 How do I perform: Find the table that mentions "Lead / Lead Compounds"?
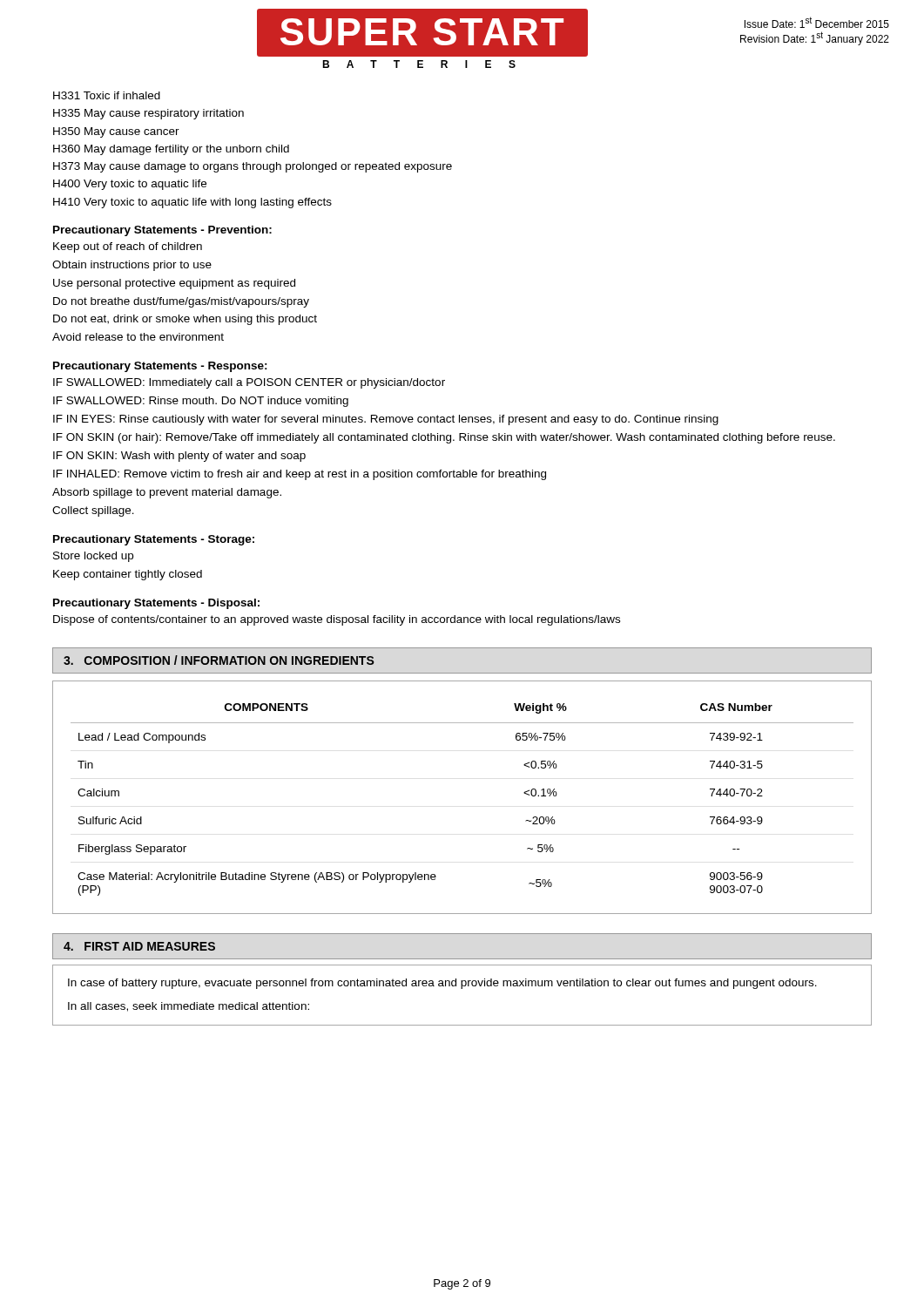pos(462,798)
